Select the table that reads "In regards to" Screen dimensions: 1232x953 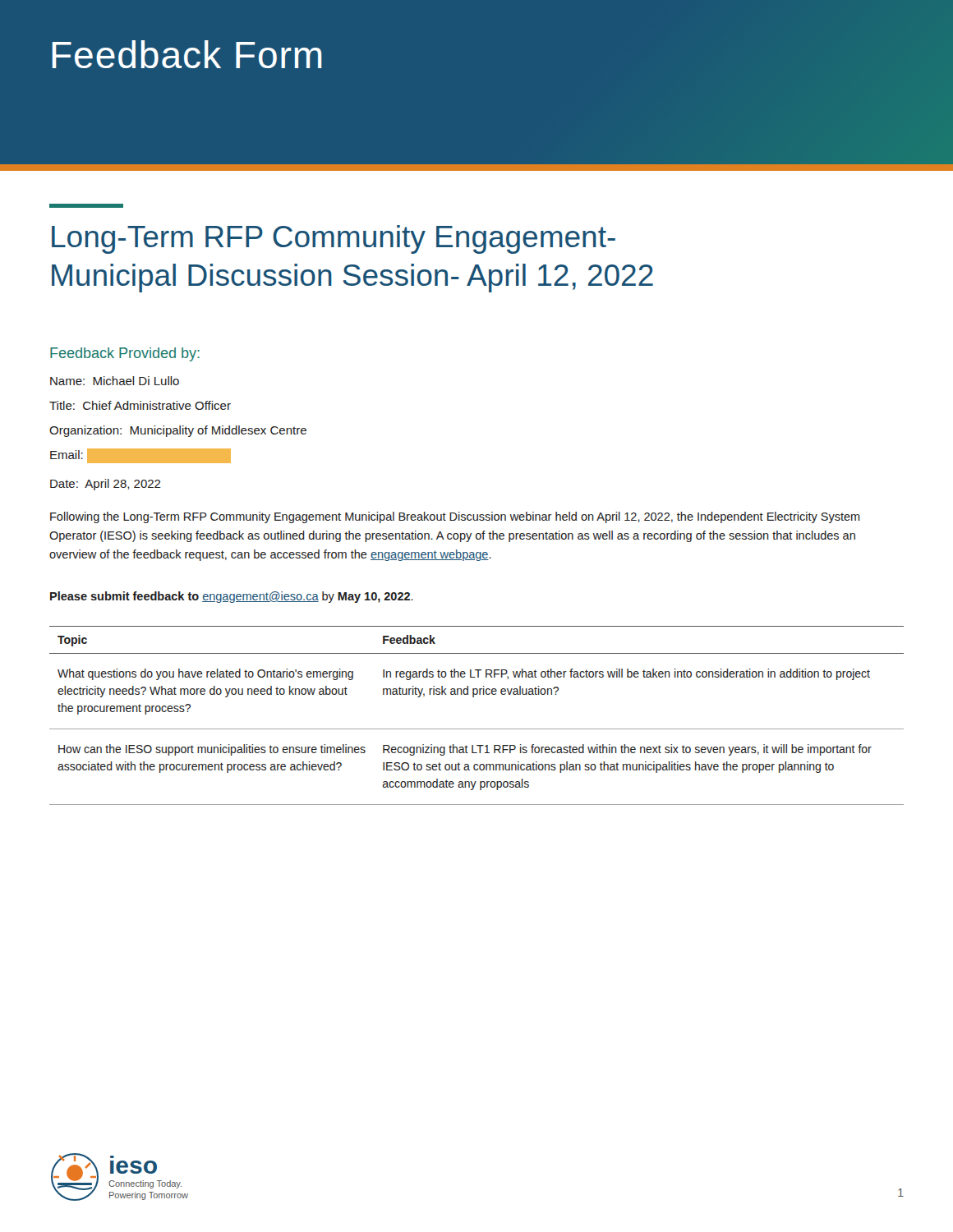pos(476,714)
